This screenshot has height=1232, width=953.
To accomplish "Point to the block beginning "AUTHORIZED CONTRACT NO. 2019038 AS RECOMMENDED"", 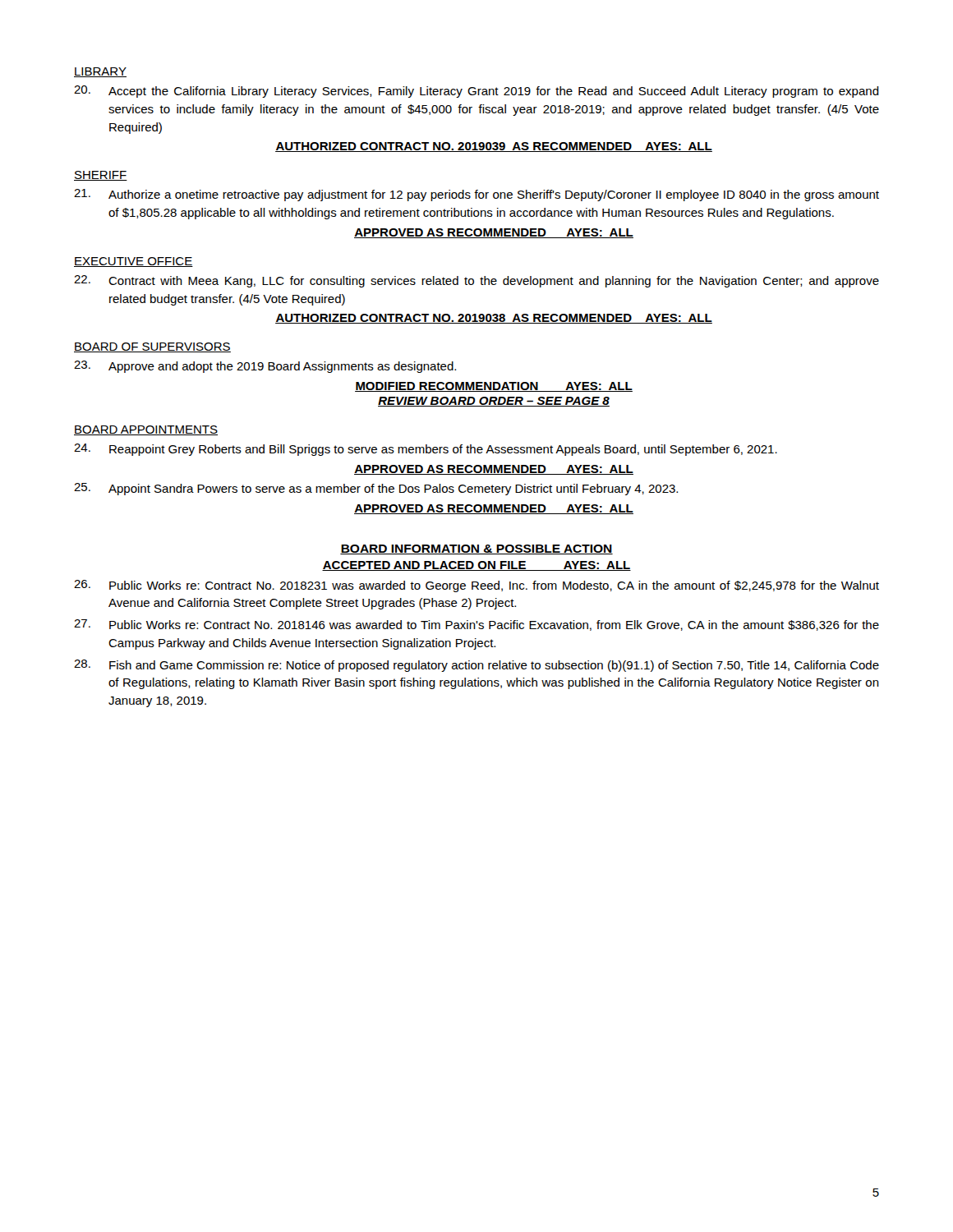I will [494, 318].
